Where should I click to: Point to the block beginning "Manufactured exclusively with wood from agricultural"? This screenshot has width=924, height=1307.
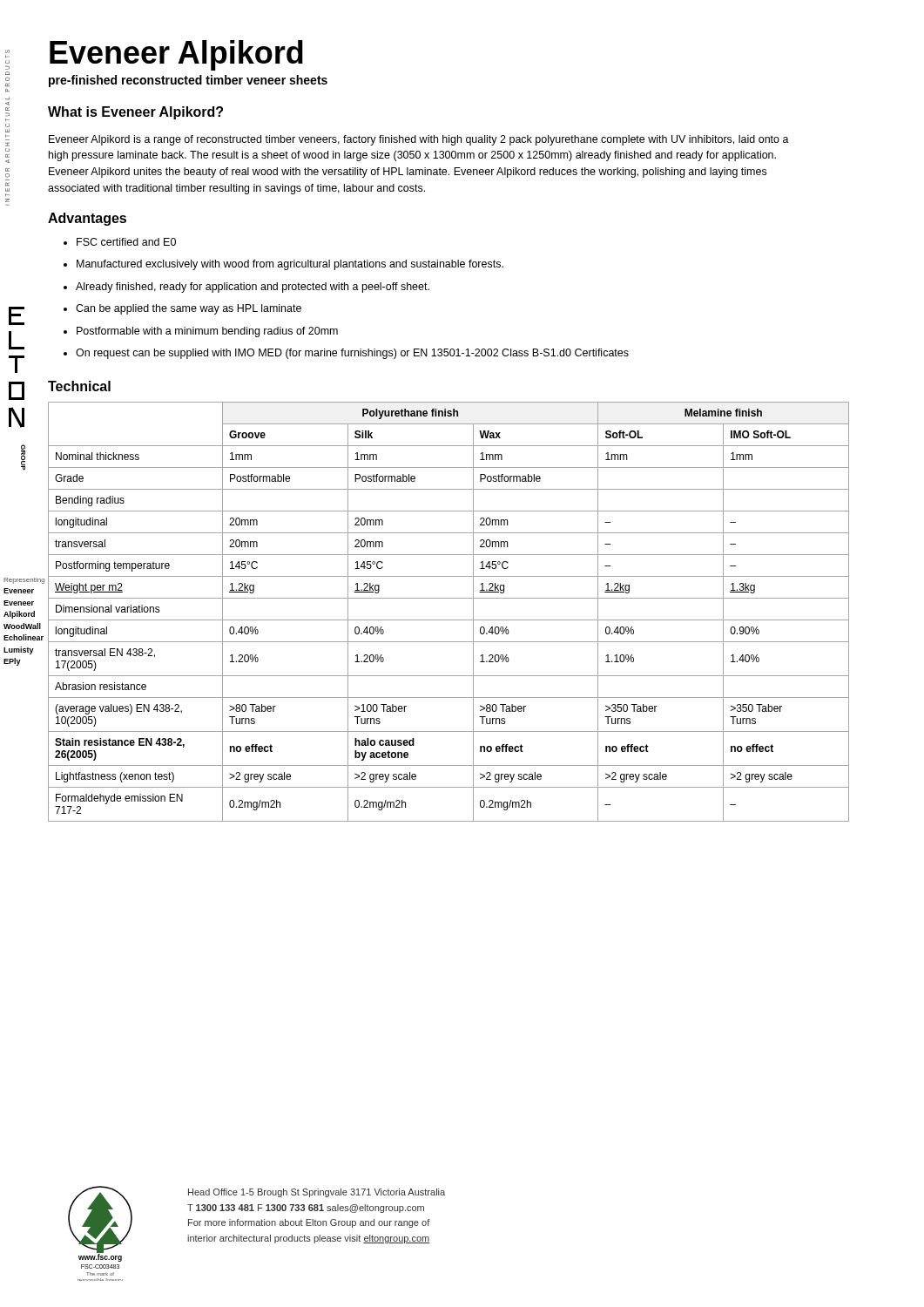[x=290, y=264]
